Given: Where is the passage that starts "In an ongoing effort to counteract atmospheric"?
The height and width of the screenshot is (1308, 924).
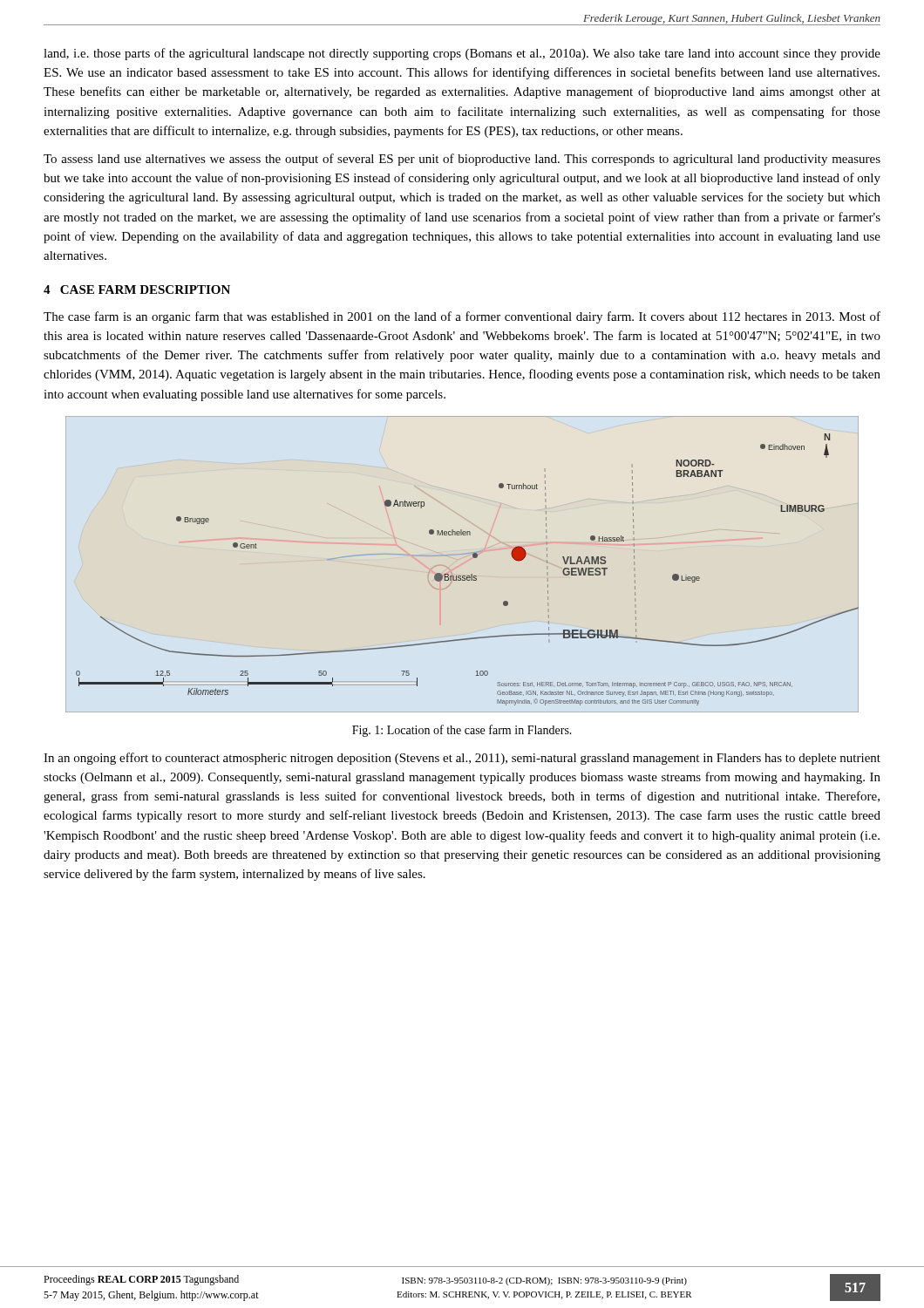Looking at the screenshot, I should pyautogui.click(x=462, y=816).
